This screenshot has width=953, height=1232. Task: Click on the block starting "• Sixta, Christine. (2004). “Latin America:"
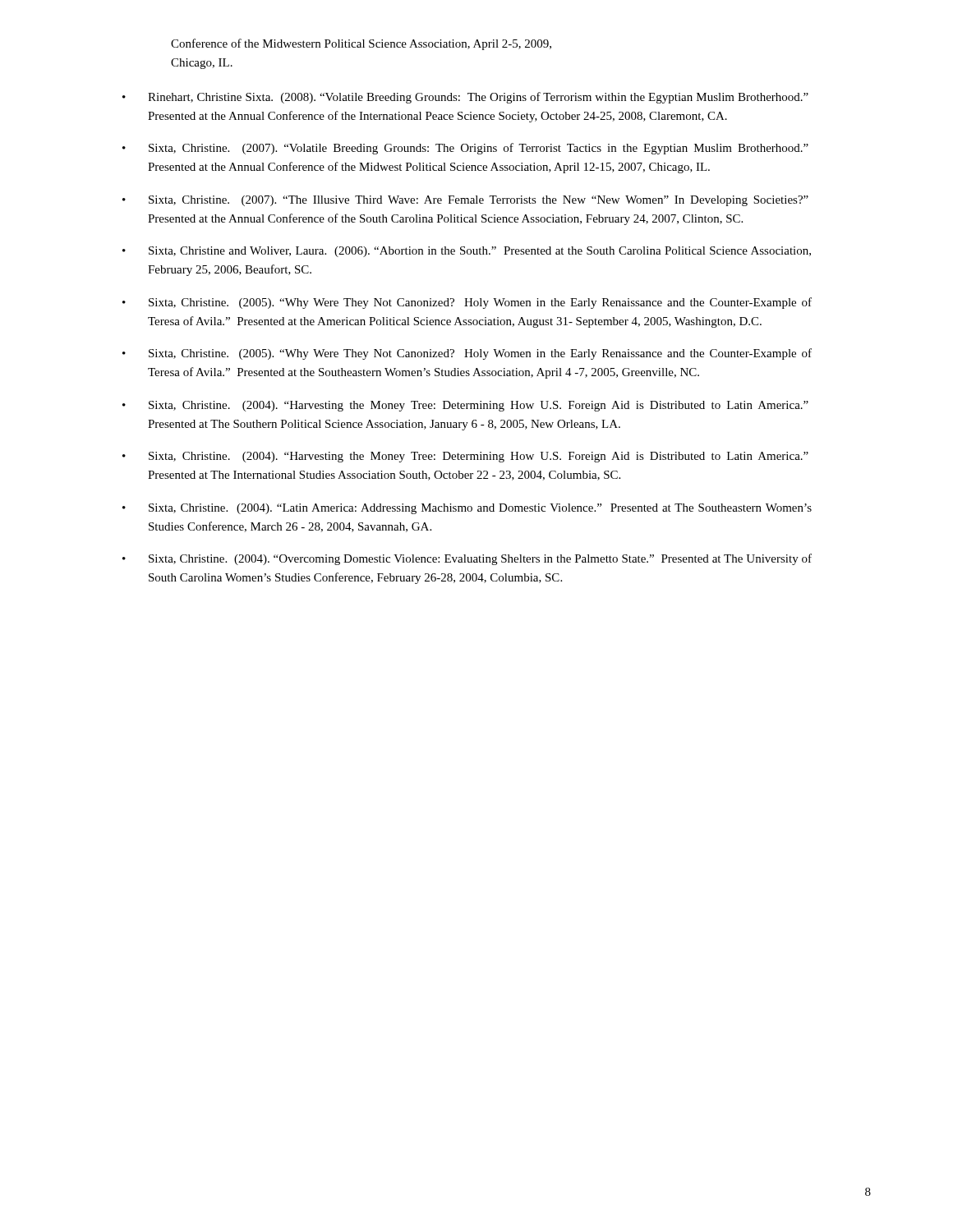click(467, 517)
